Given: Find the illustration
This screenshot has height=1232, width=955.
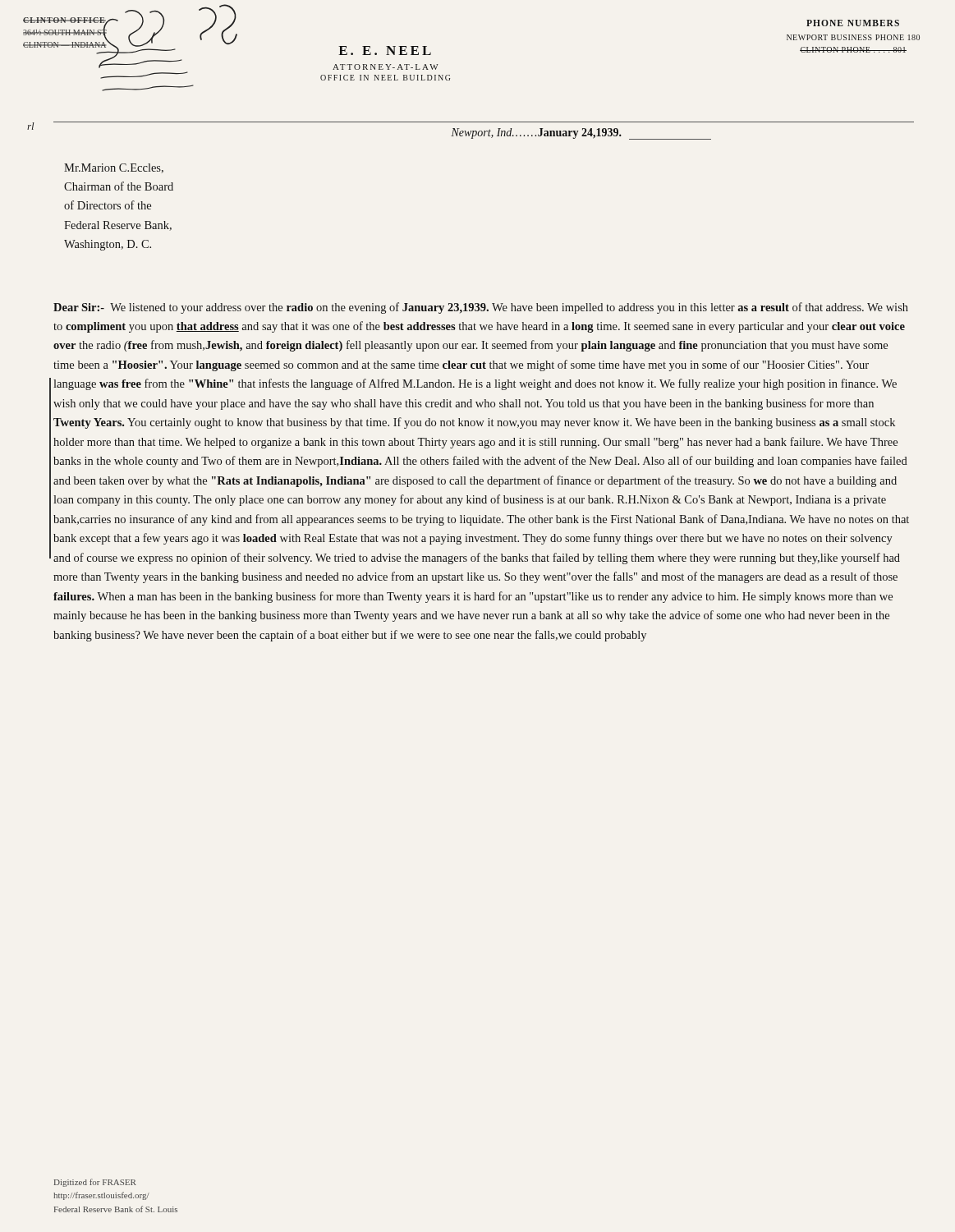Looking at the screenshot, I should click(150, 74).
